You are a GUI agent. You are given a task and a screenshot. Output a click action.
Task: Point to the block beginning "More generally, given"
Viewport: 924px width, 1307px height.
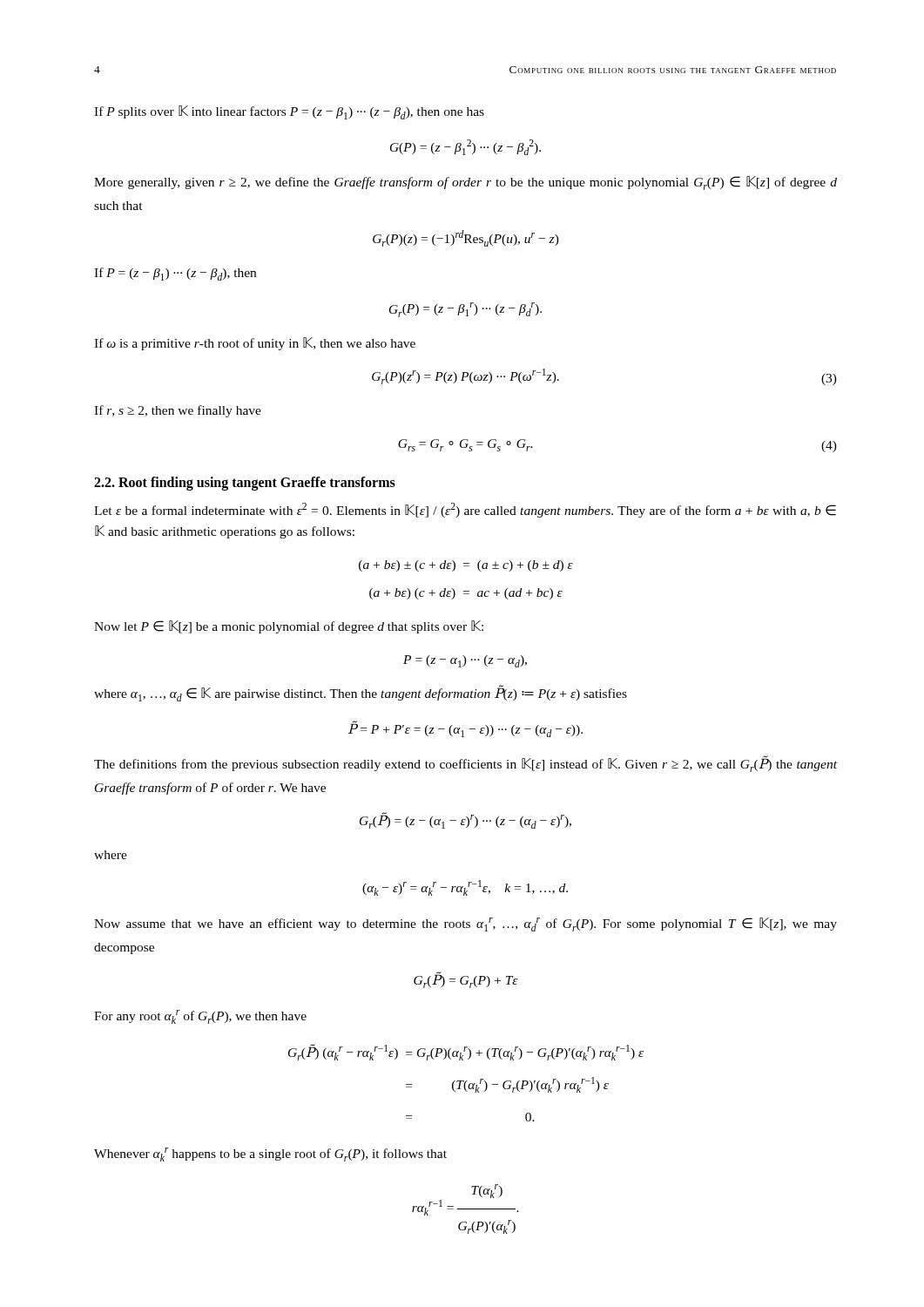(465, 194)
